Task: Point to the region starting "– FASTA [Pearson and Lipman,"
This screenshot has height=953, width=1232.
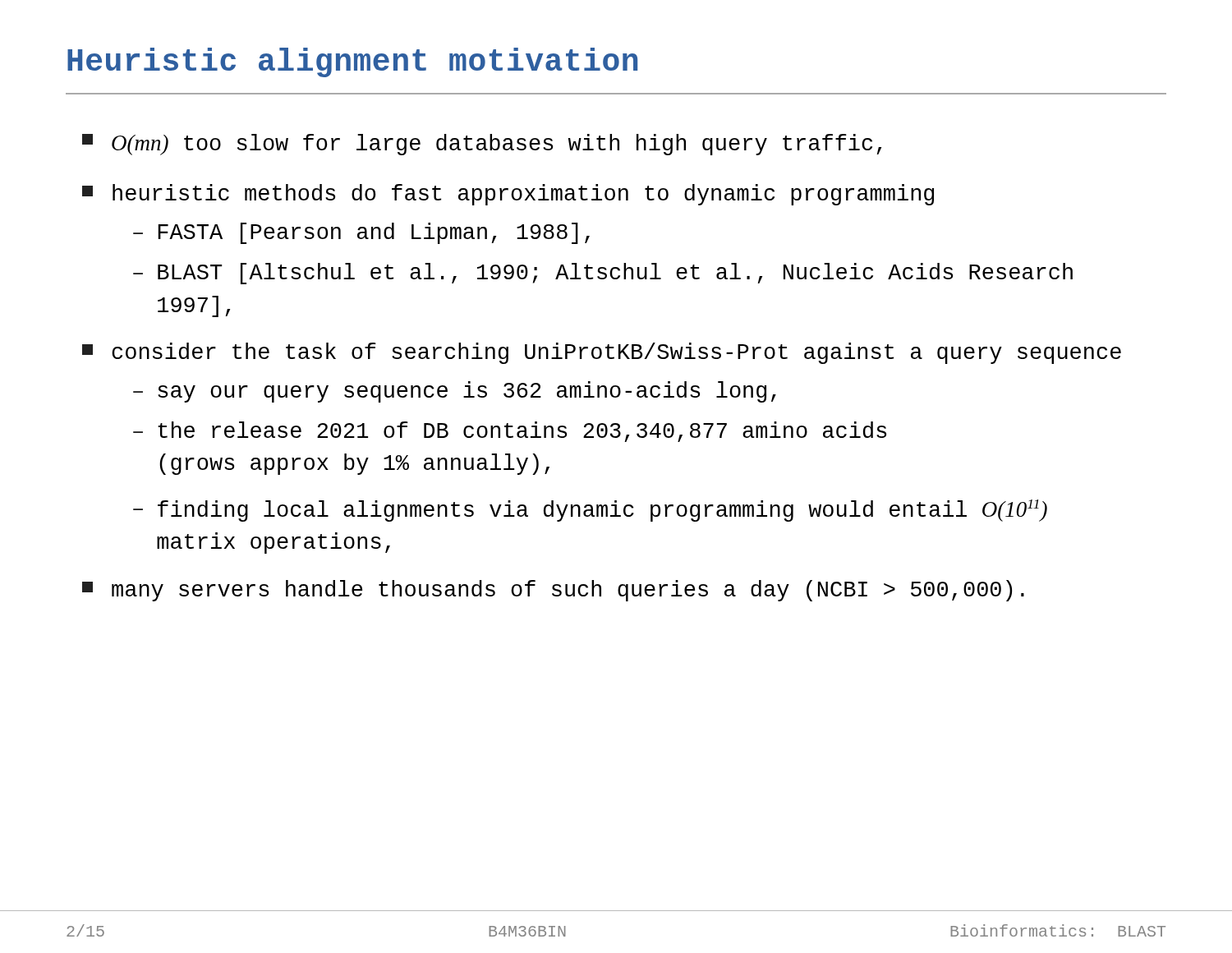Action: pyautogui.click(x=363, y=234)
